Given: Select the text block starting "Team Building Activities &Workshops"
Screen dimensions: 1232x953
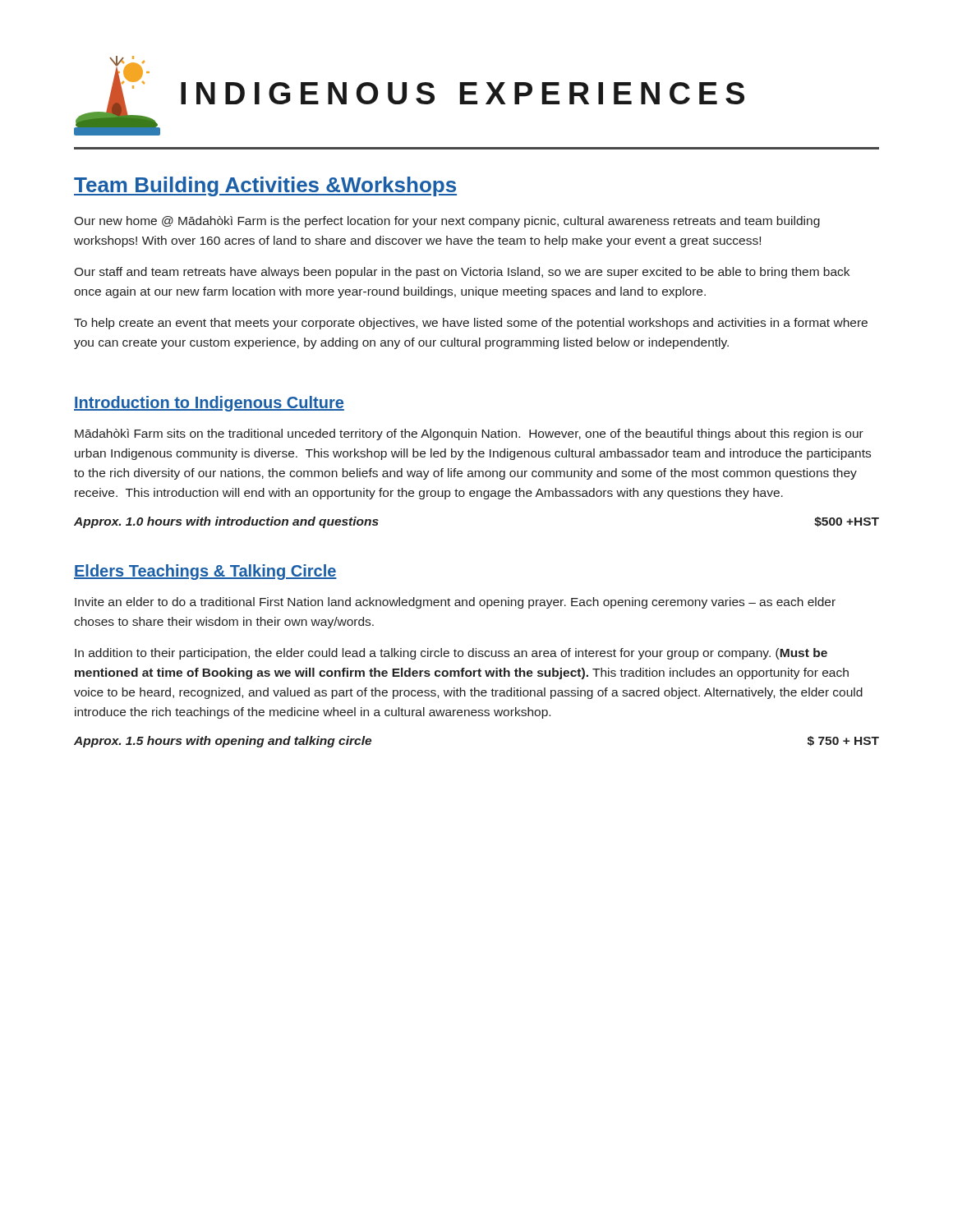Looking at the screenshot, I should coord(265,186).
